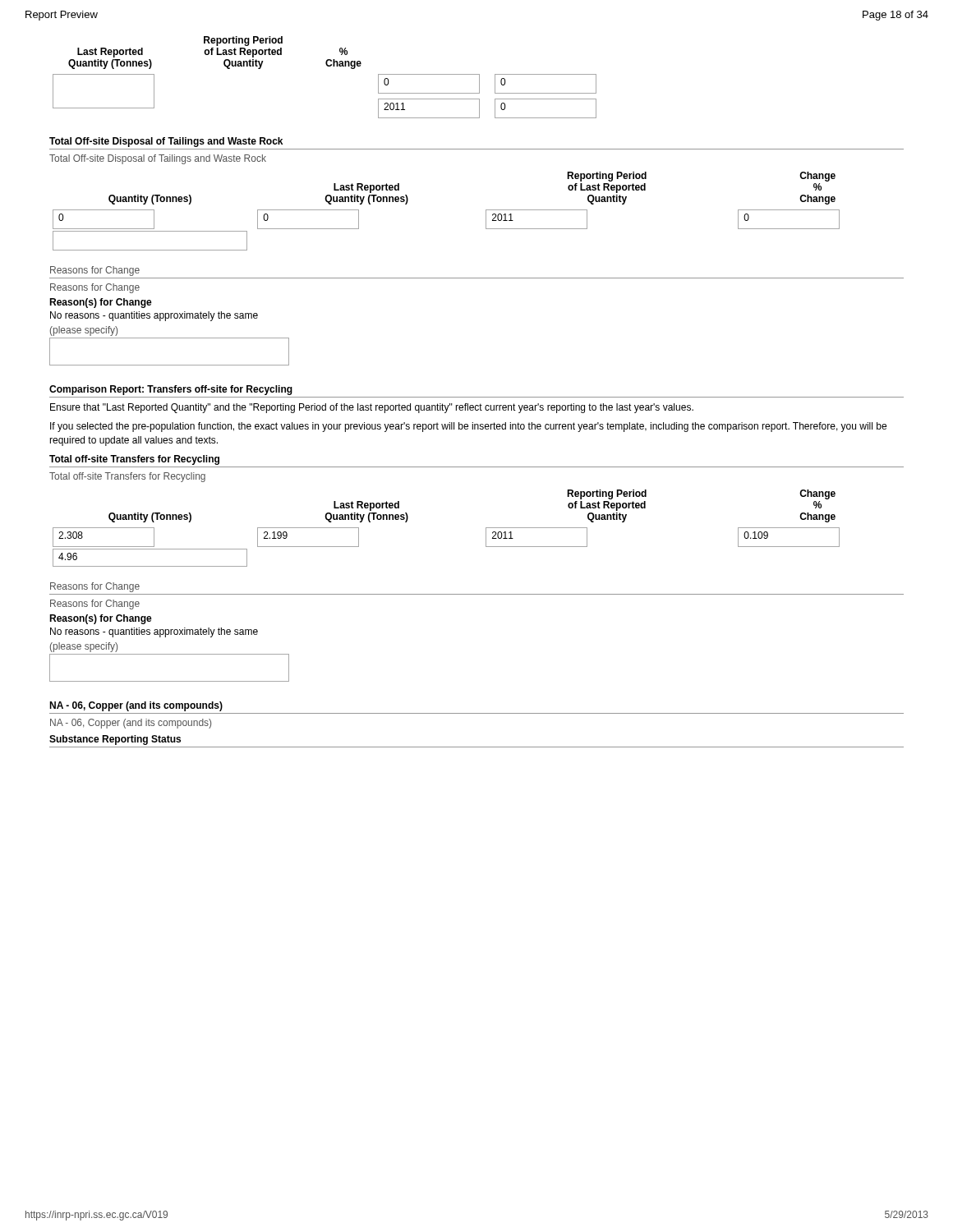Navigate to the text block starting "Ensure that "Last"
This screenshot has width=953, height=1232.
[x=372, y=407]
